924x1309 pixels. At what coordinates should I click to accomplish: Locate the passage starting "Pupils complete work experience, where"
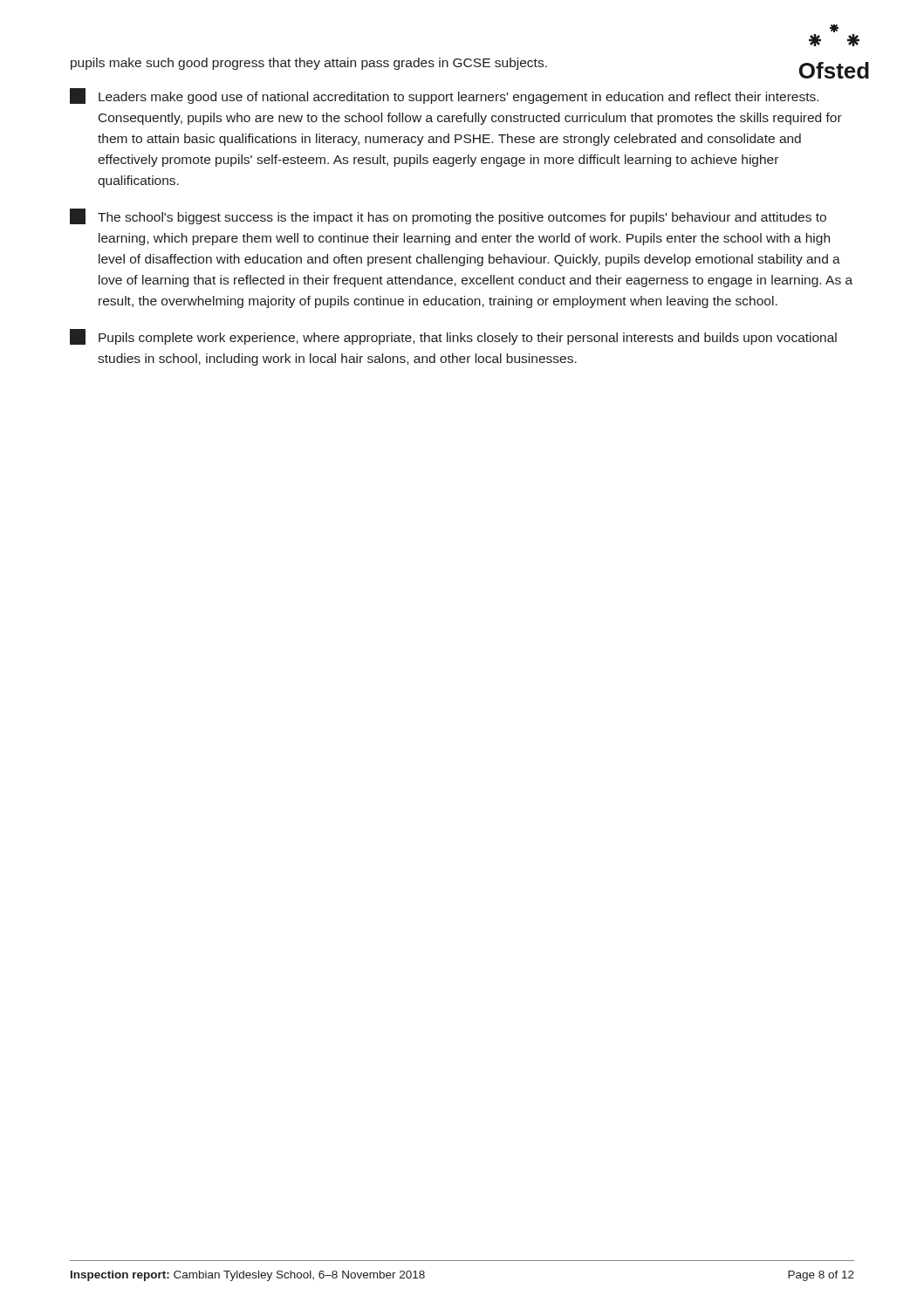coord(462,349)
